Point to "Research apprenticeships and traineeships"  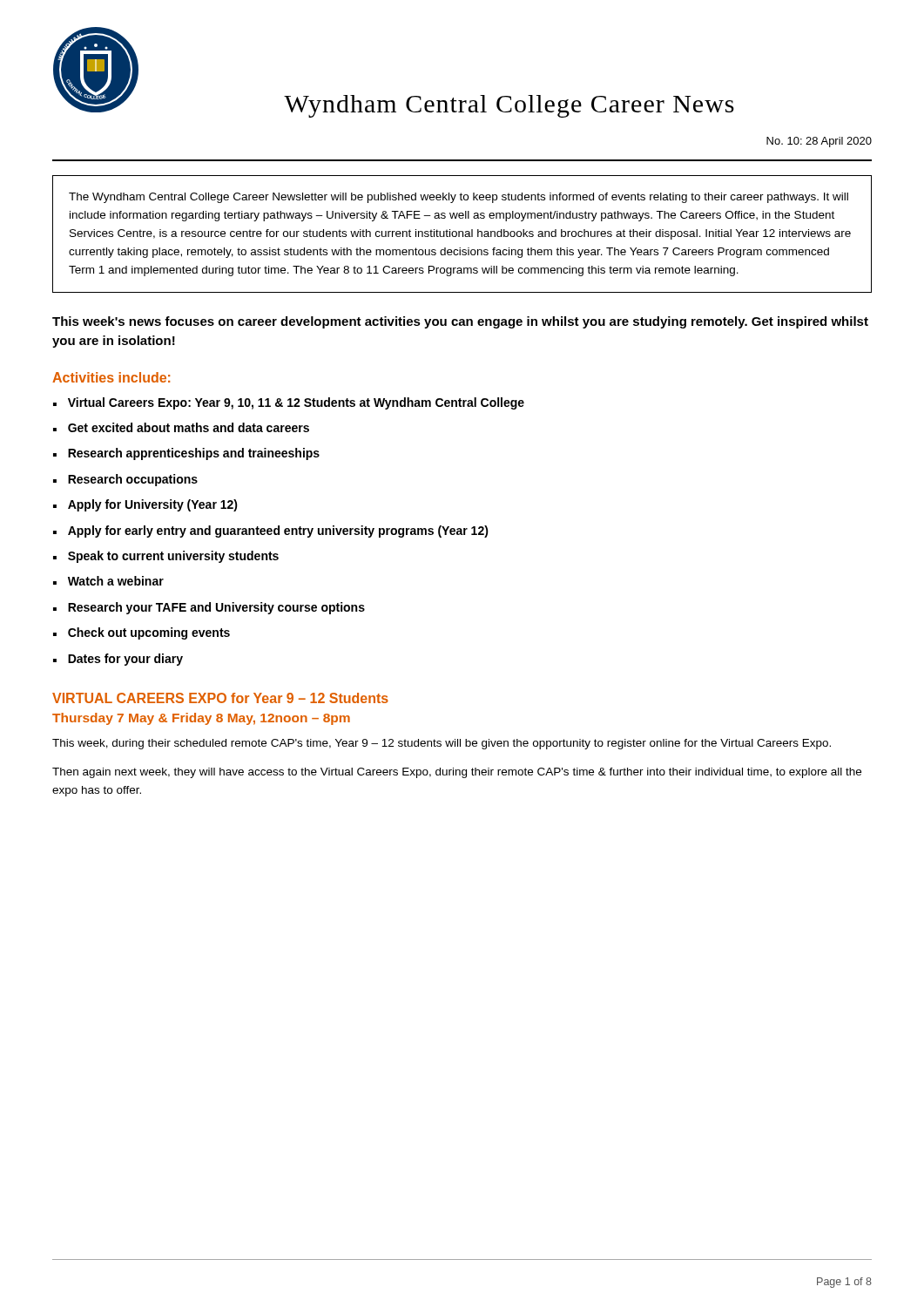(194, 454)
